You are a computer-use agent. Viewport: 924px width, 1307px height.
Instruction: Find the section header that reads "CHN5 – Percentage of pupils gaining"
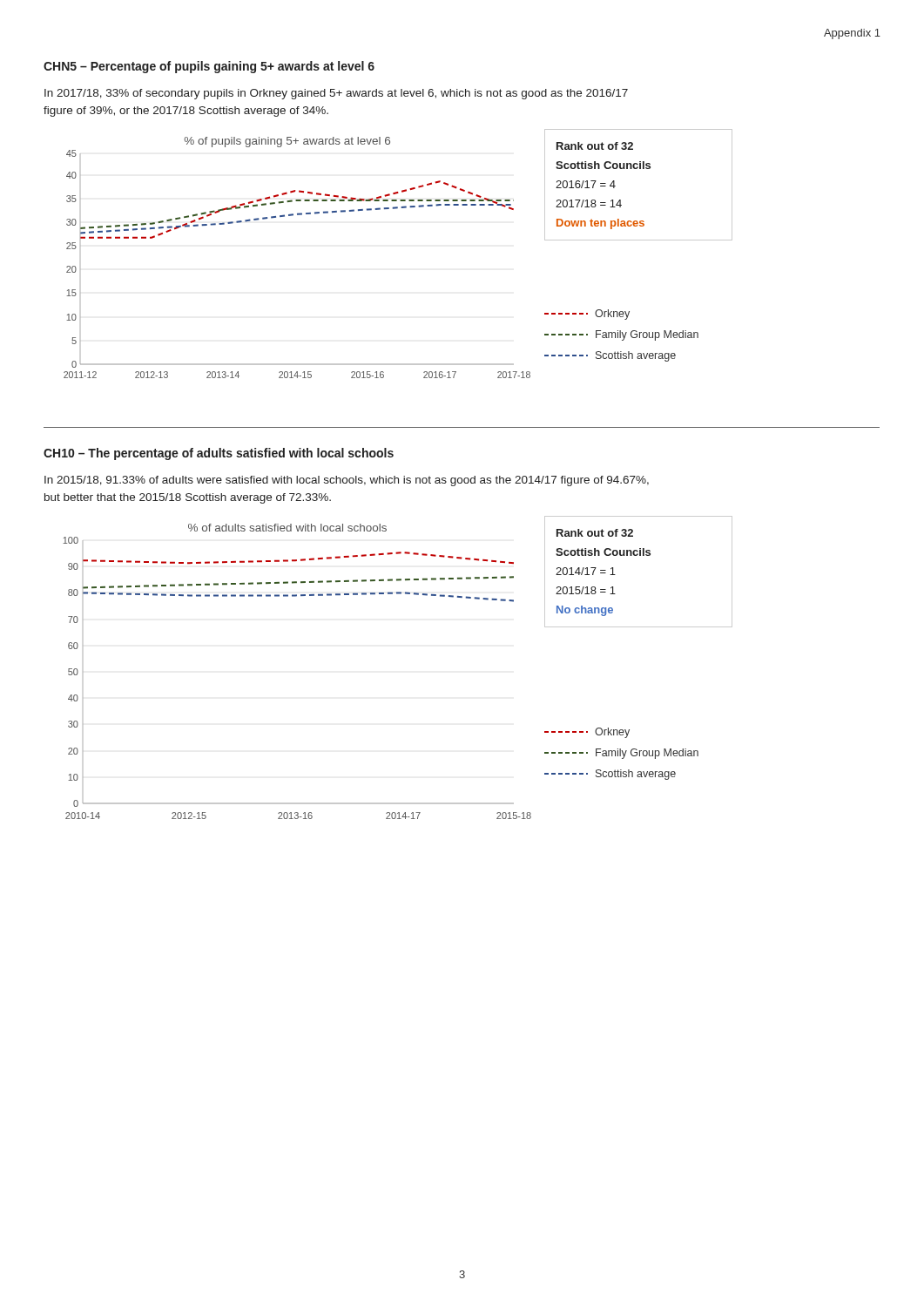click(209, 66)
